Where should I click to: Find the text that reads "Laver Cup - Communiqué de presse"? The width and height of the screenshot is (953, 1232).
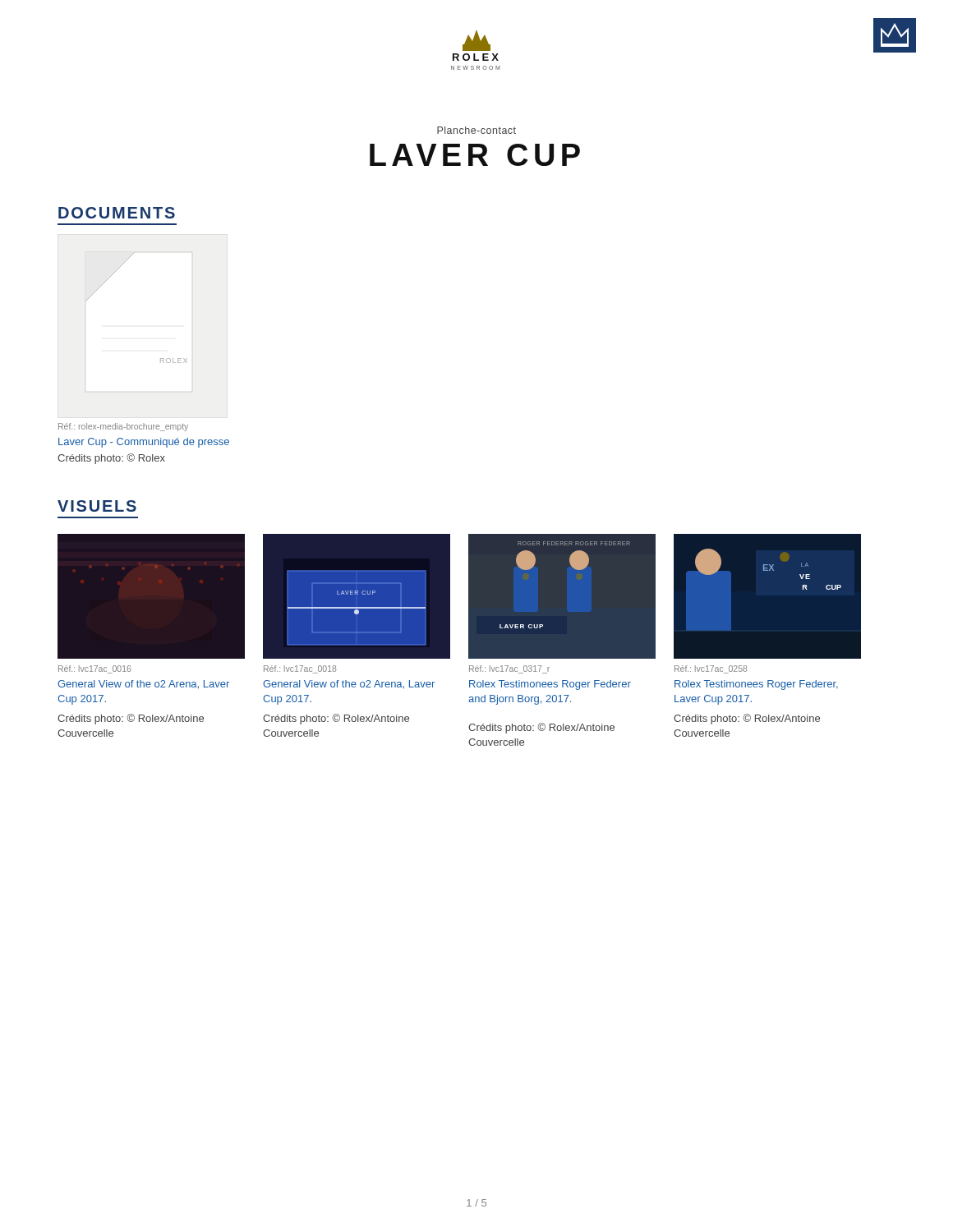144,441
